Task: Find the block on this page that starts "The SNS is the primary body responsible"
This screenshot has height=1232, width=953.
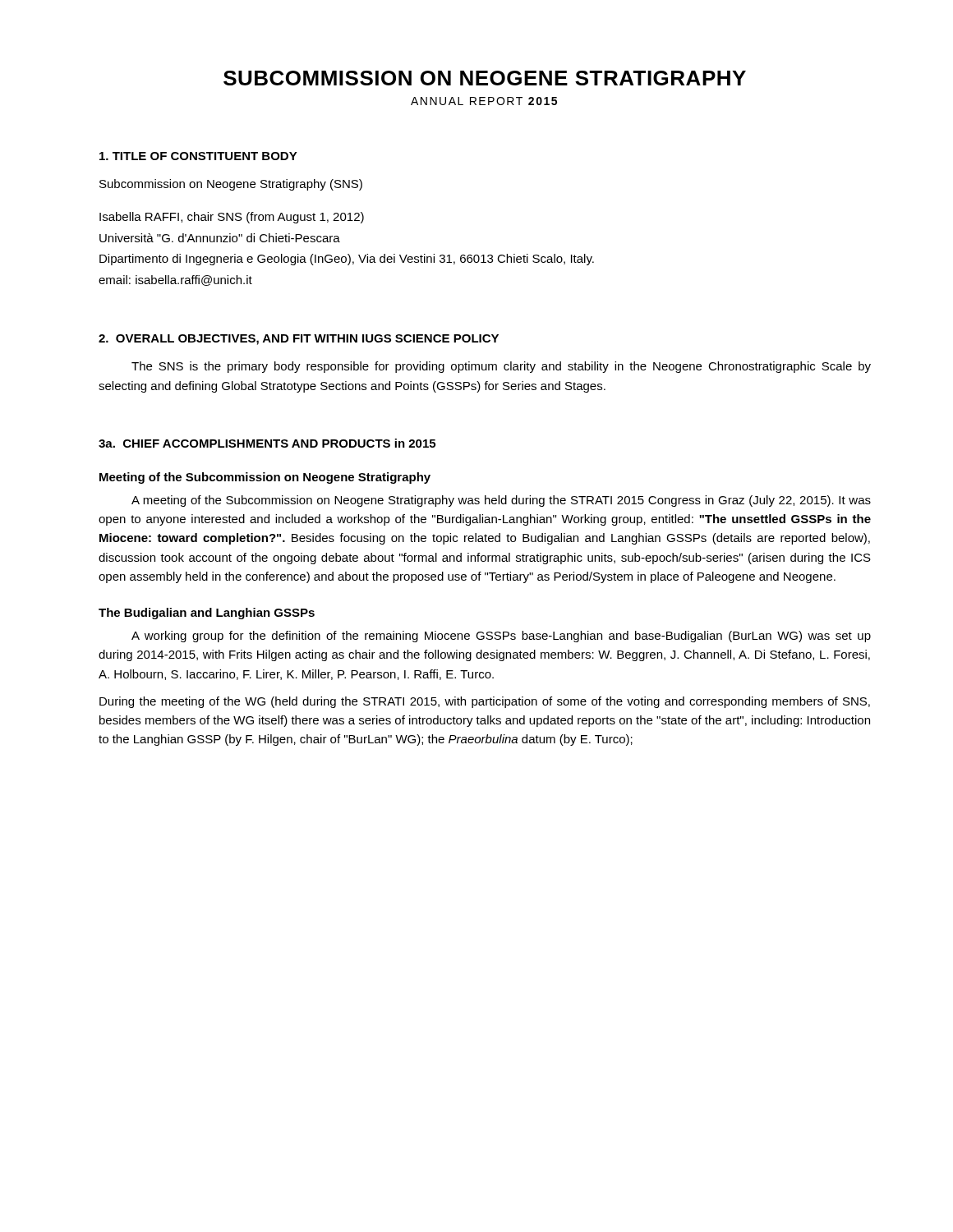Action: (x=485, y=376)
